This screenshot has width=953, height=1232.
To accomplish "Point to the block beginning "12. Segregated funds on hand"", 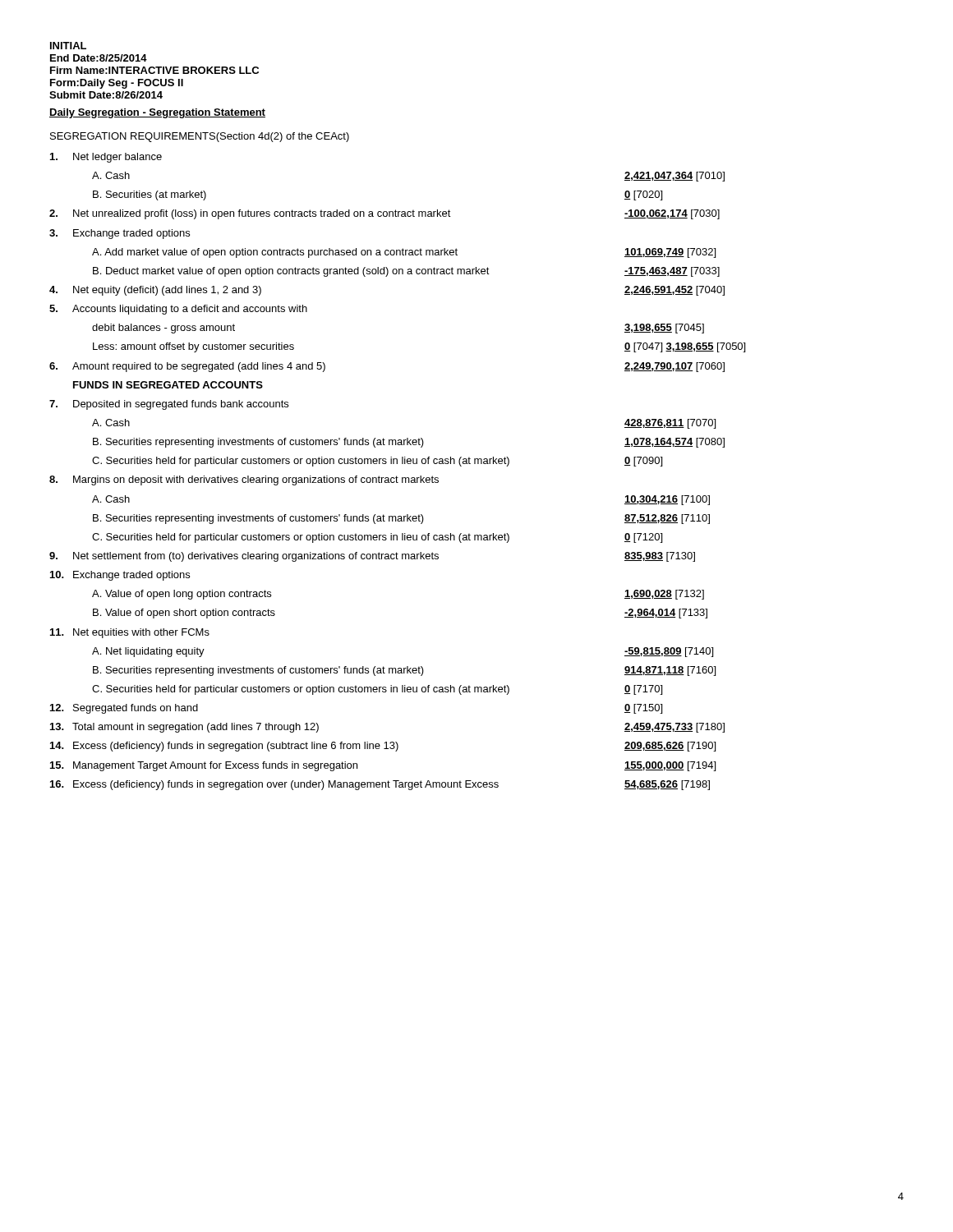I will pyautogui.click(x=117, y=708).
